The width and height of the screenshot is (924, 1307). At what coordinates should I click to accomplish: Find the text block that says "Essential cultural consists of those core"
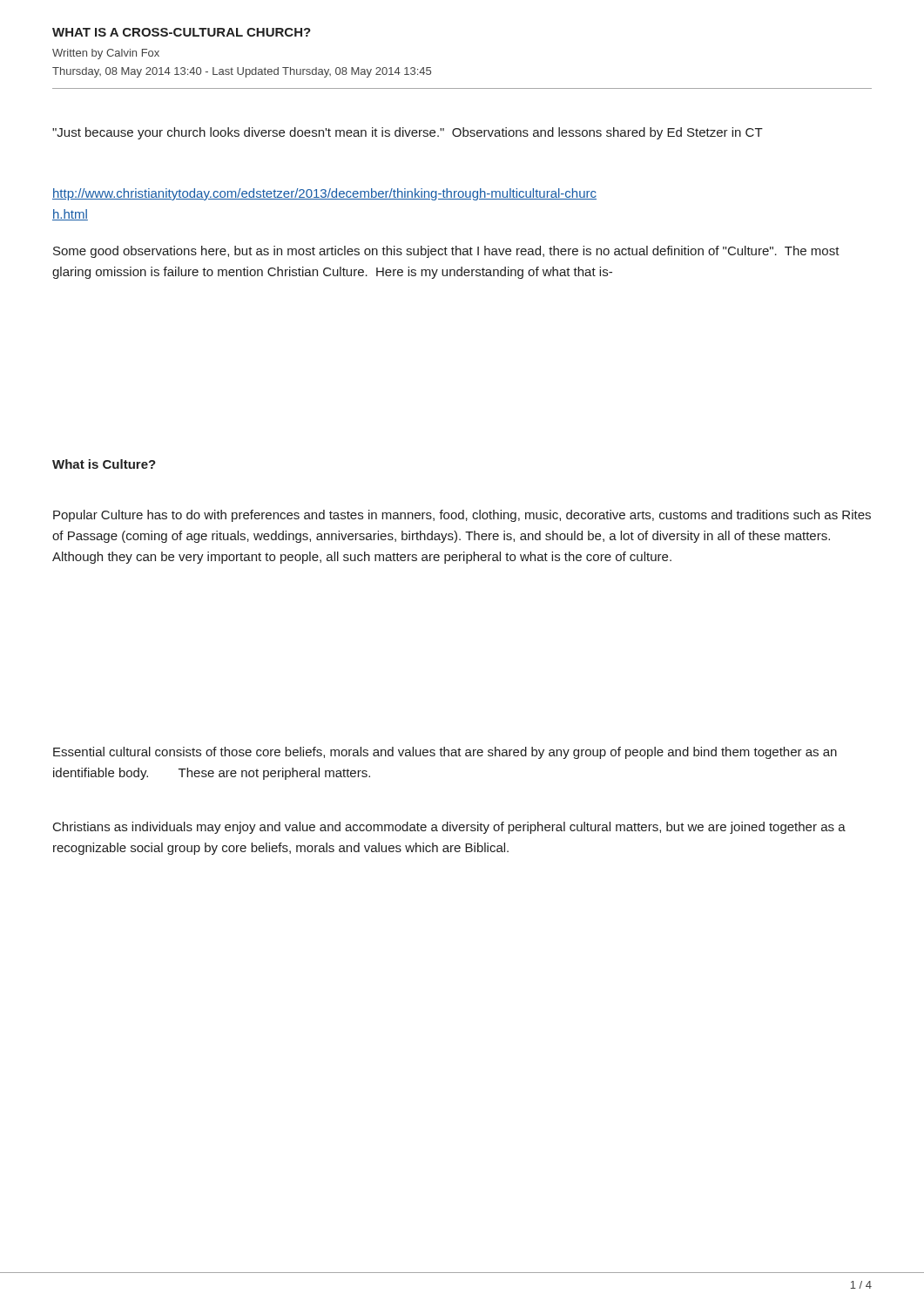click(445, 762)
